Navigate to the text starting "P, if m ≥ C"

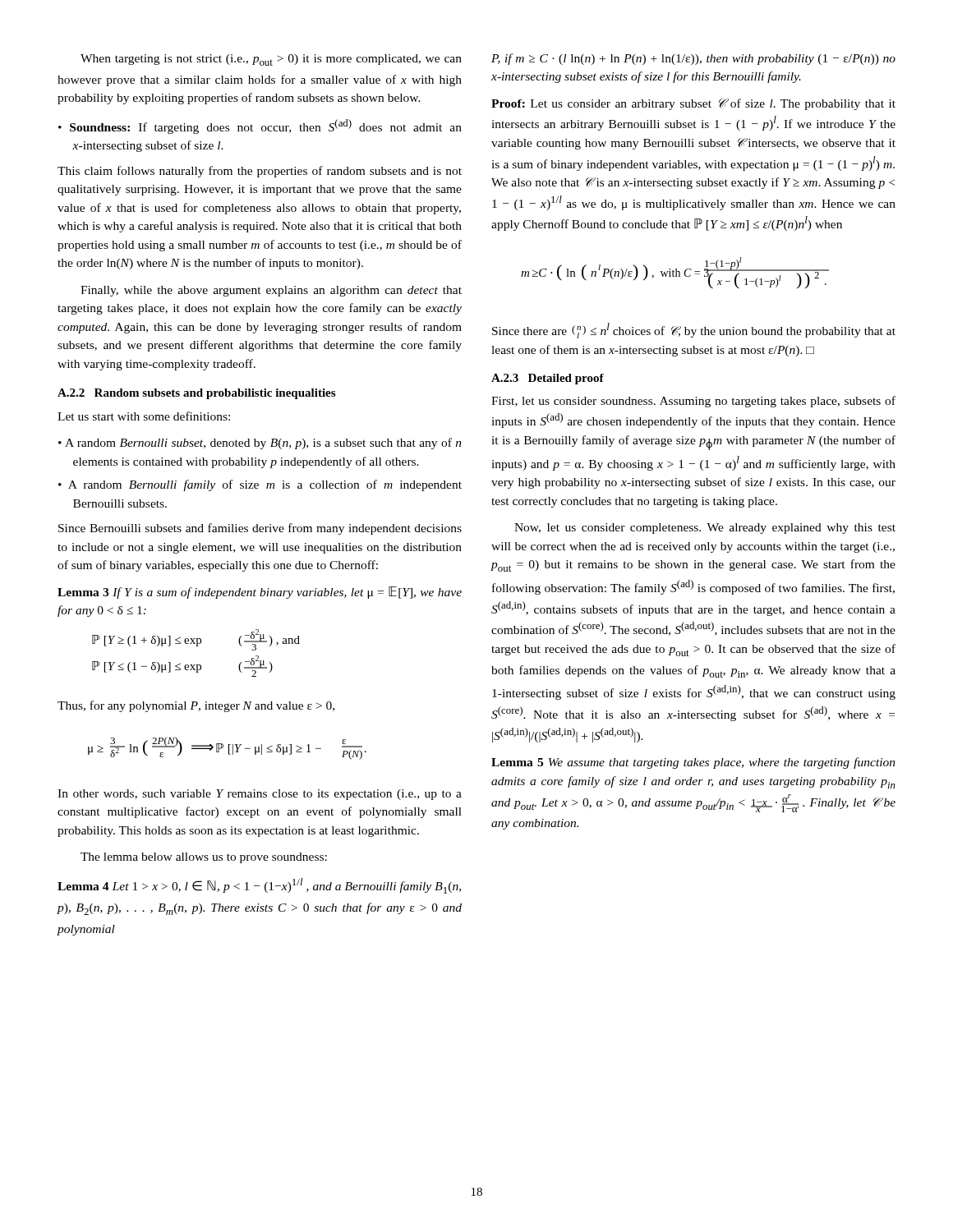(x=693, y=68)
